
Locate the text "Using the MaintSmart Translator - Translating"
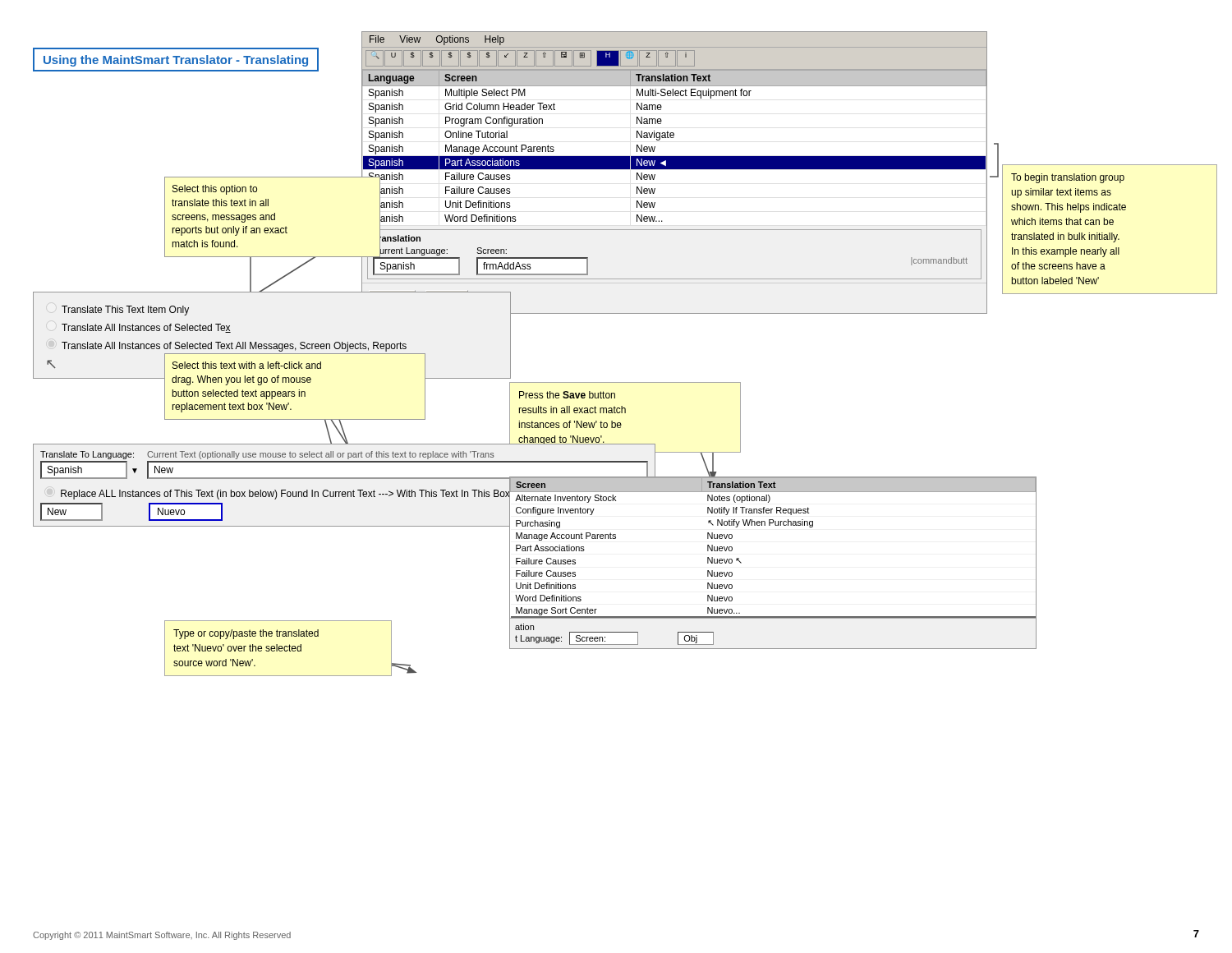[176, 60]
